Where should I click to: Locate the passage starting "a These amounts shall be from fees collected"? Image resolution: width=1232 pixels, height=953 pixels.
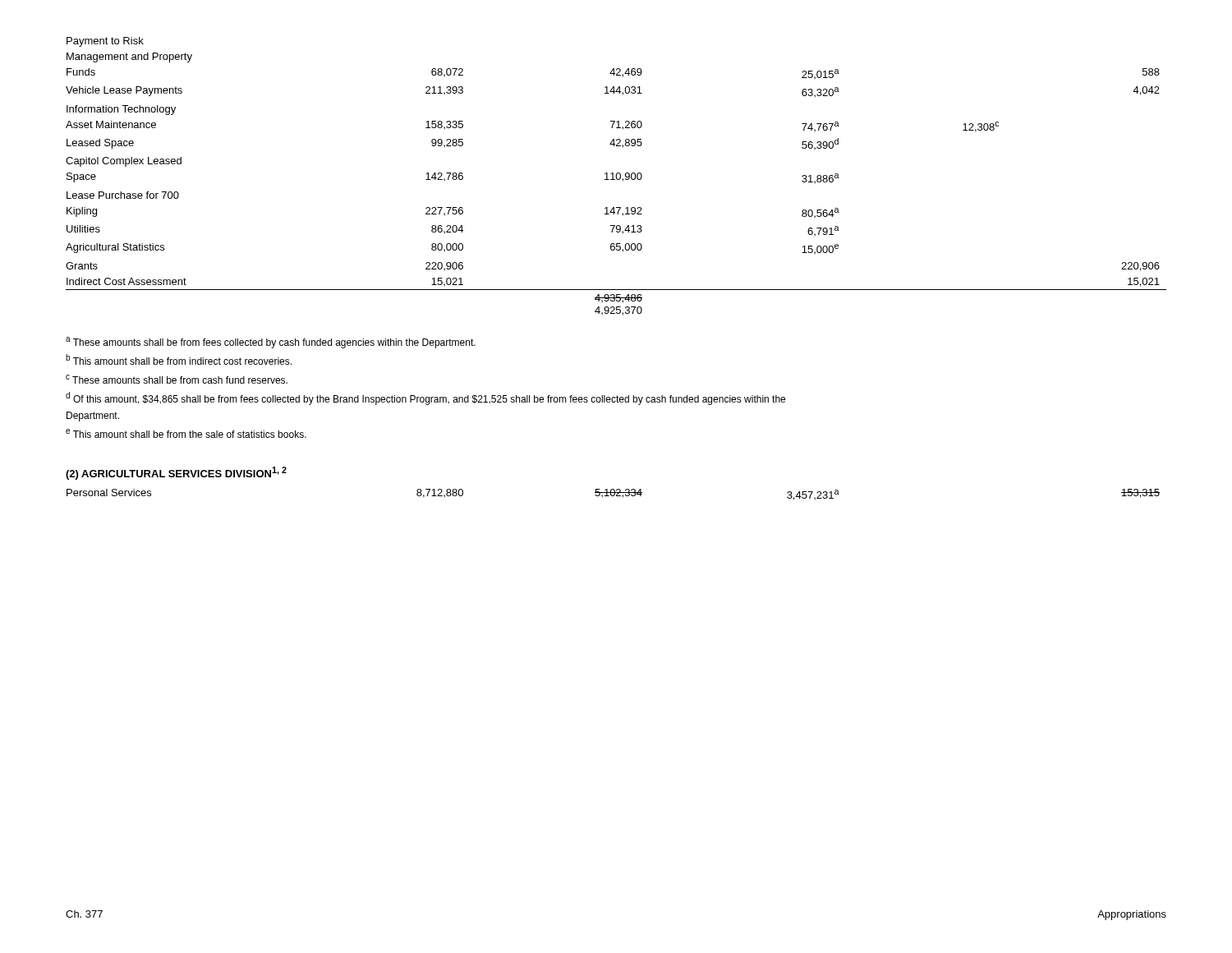(x=271, y=343)
